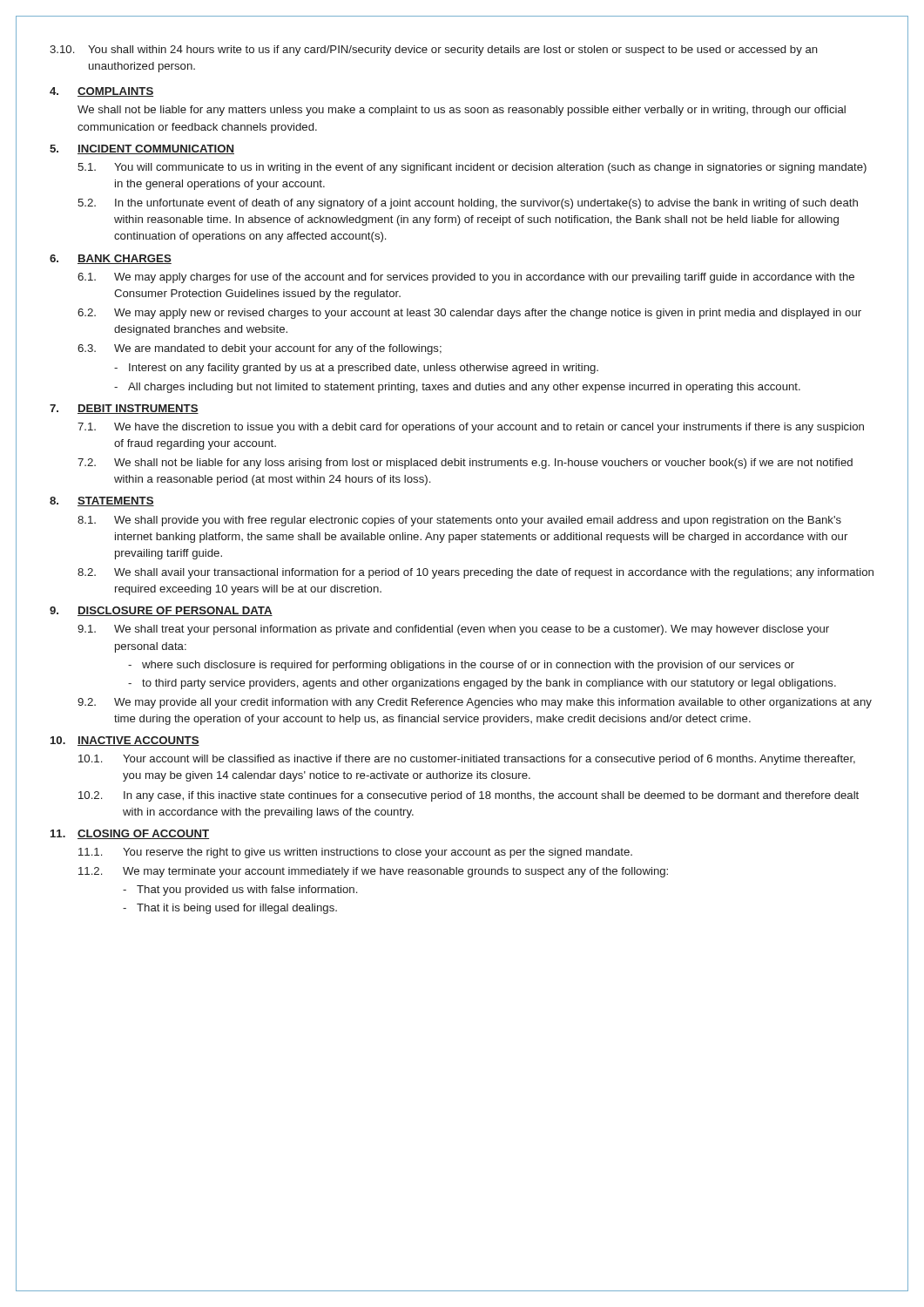924x1307 pixels.
Task: Select the passage starting "5.2. In the unfortunate event"
Action: click(476, 219)
